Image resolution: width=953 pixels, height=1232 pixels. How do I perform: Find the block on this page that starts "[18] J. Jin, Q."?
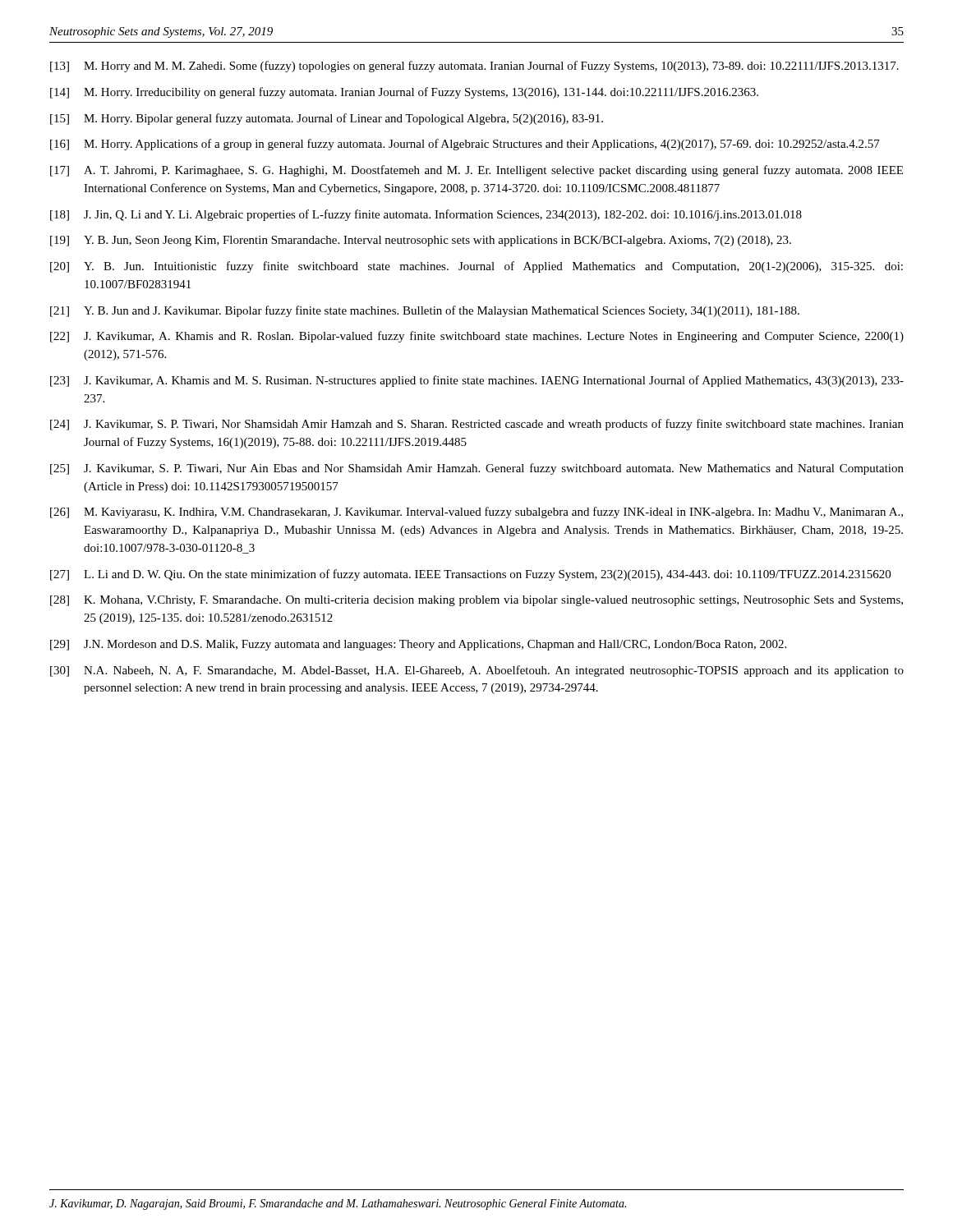(x=476, y=215)
